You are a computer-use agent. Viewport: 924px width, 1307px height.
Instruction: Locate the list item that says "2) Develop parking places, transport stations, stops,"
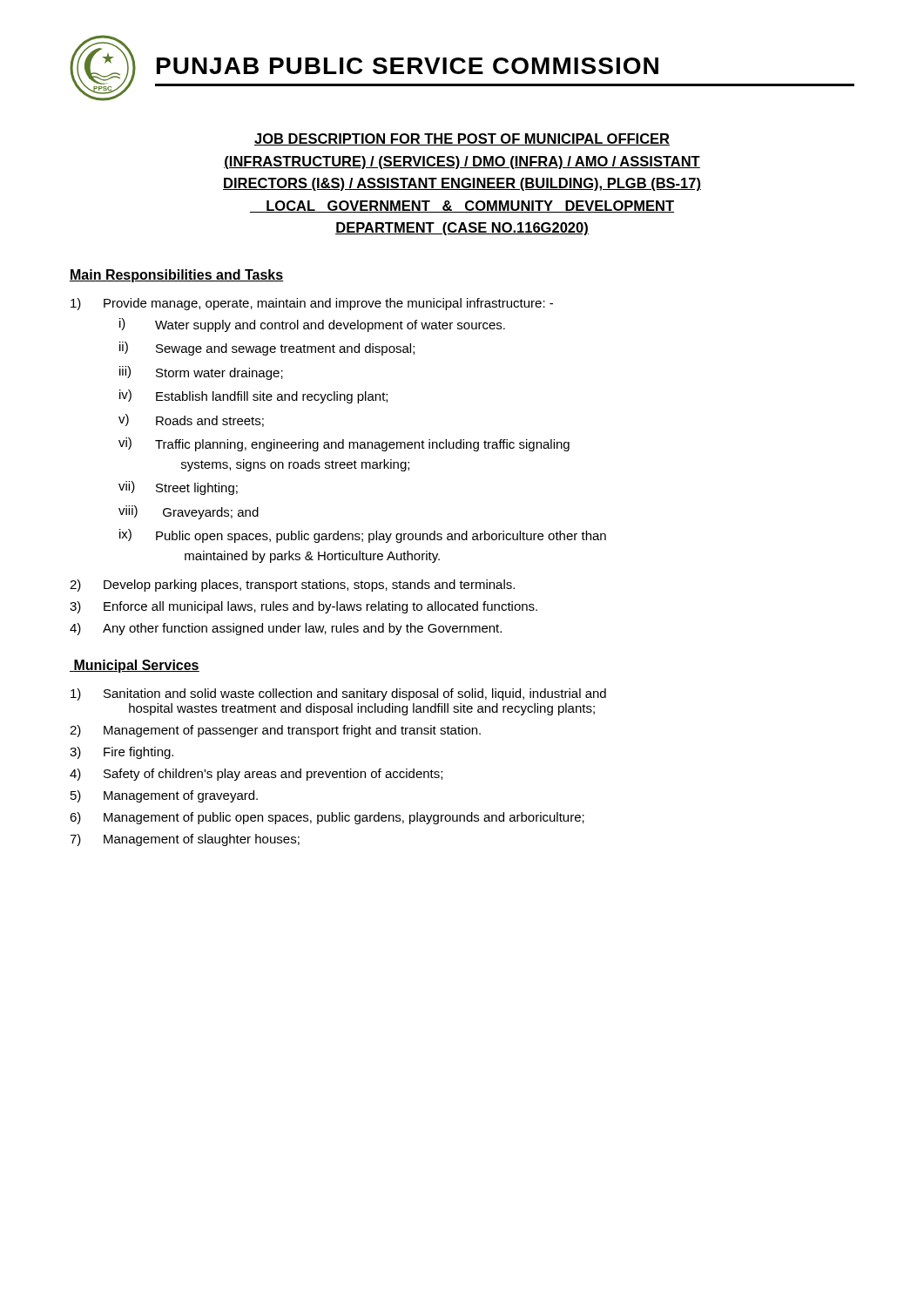click(462, 584)
